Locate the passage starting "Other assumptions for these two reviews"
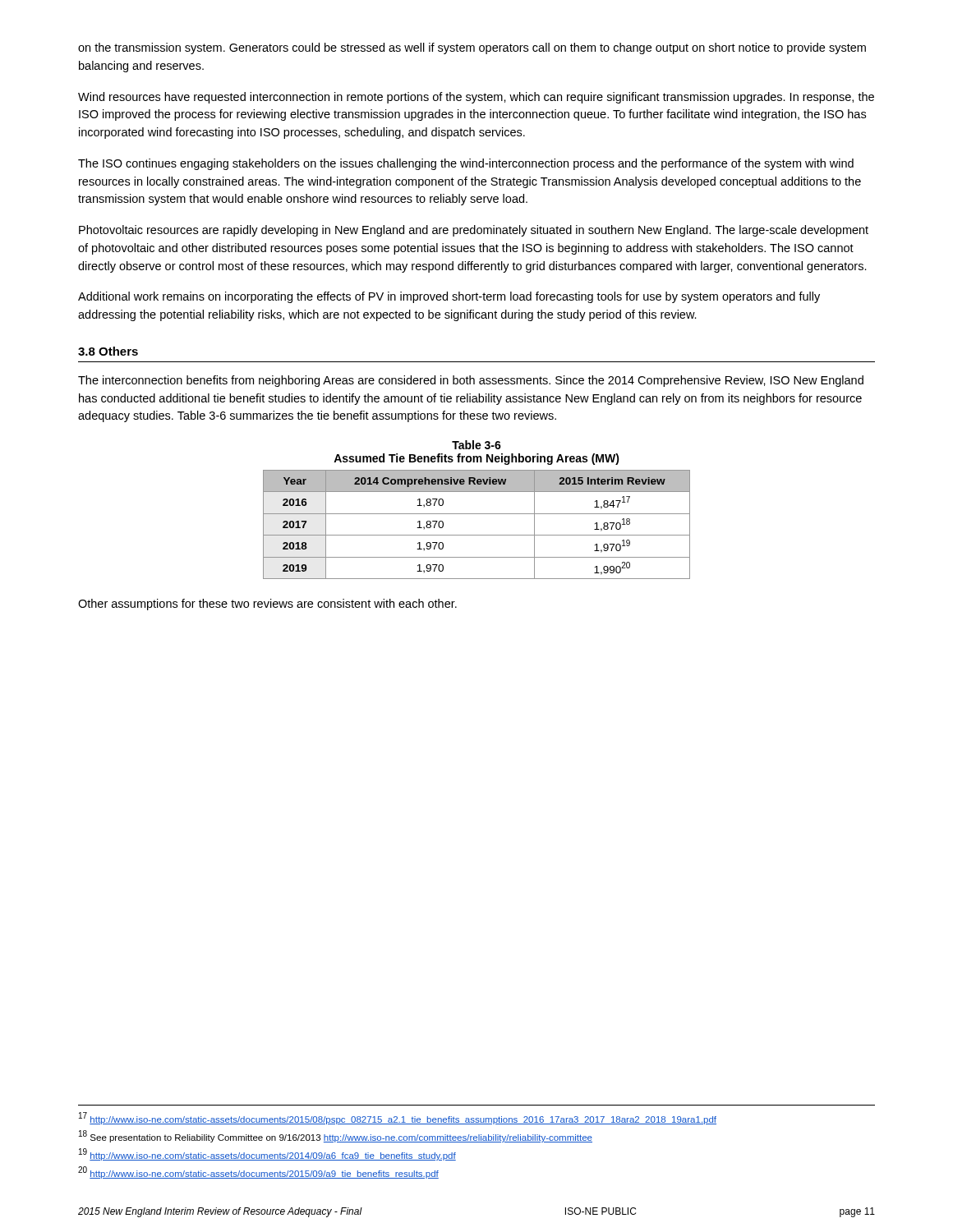 tap(268, 604)
